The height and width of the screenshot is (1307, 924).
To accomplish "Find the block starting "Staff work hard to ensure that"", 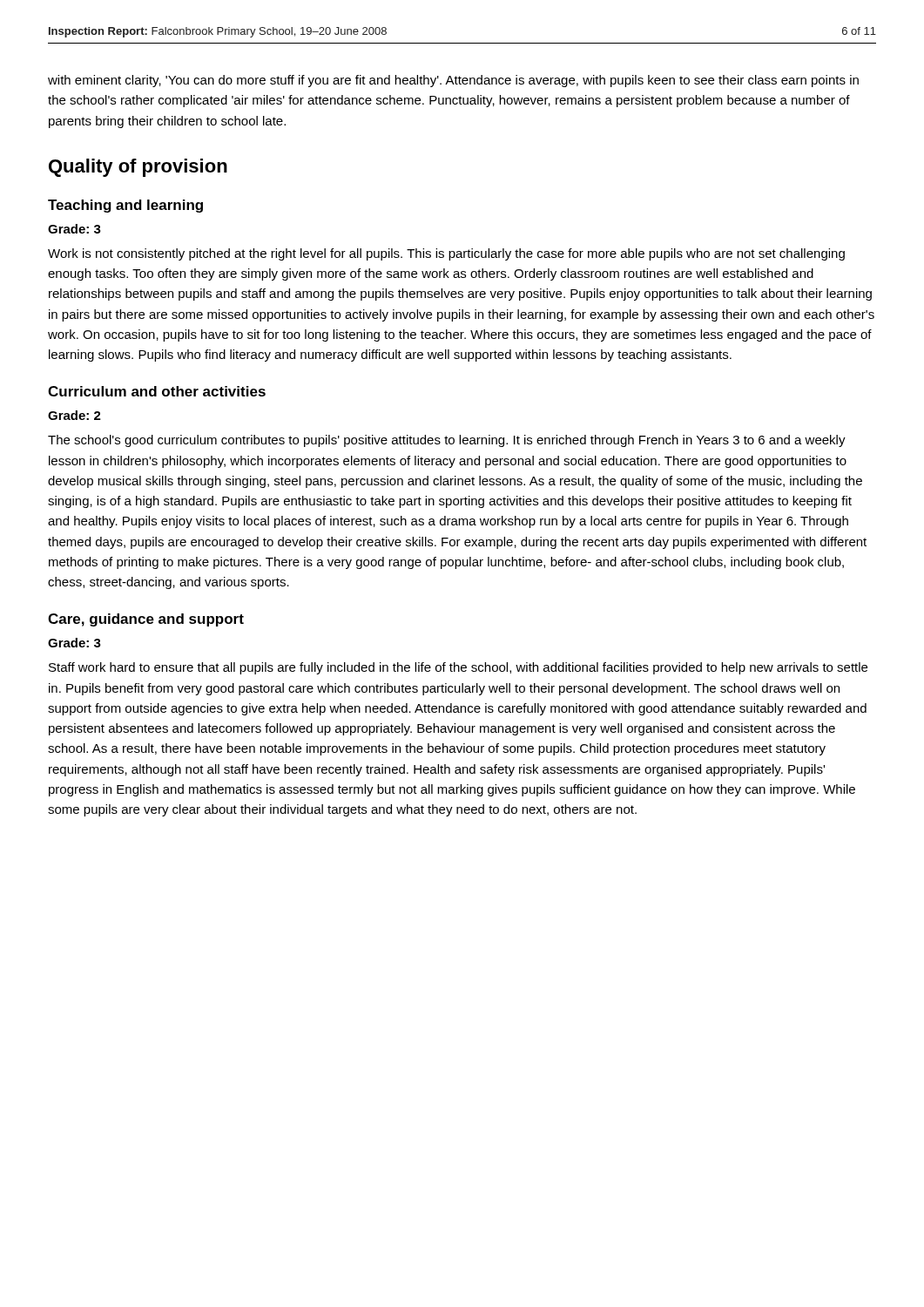I will (x=458, y=738).
